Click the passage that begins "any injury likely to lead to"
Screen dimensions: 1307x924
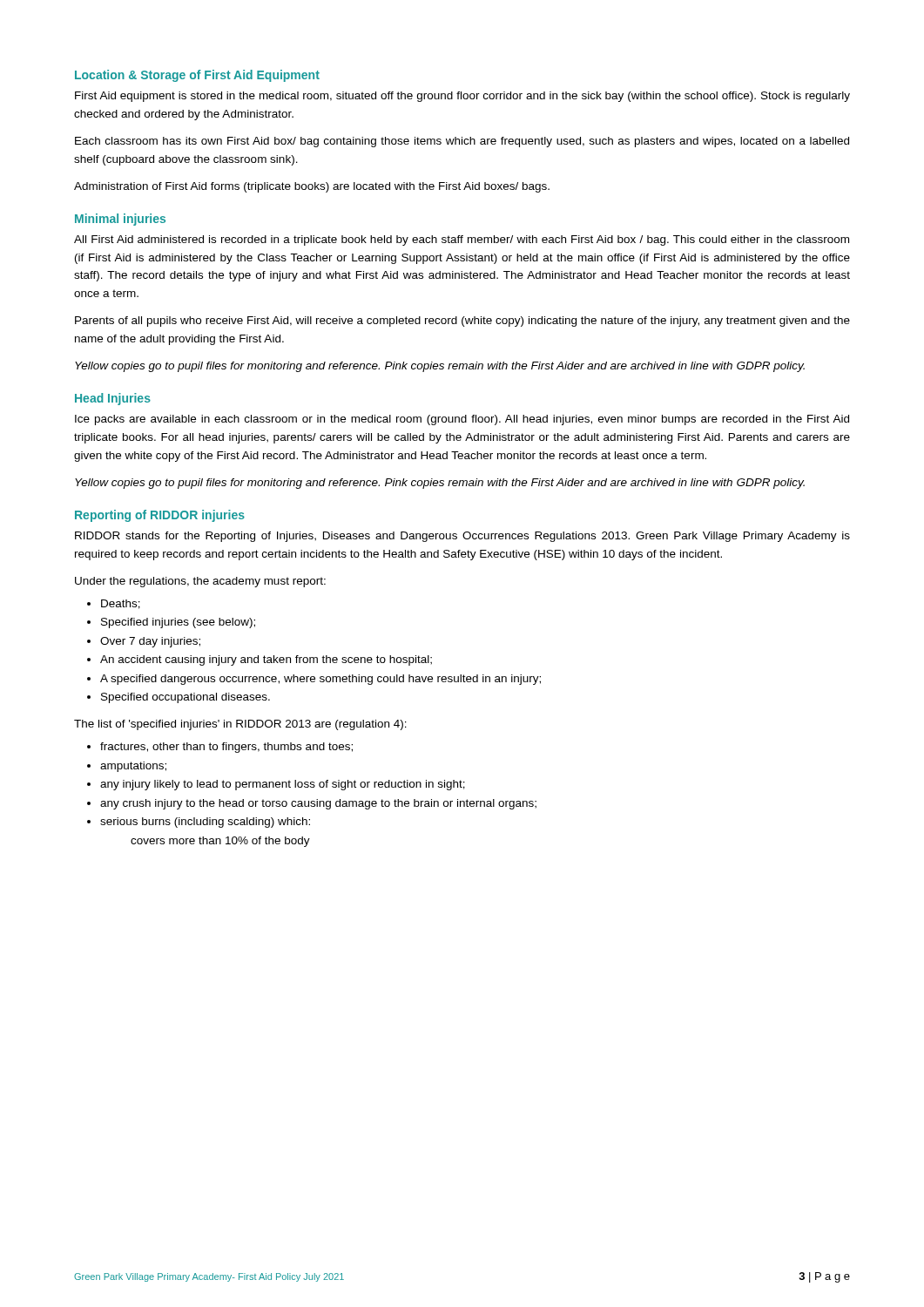coord(283,784)
